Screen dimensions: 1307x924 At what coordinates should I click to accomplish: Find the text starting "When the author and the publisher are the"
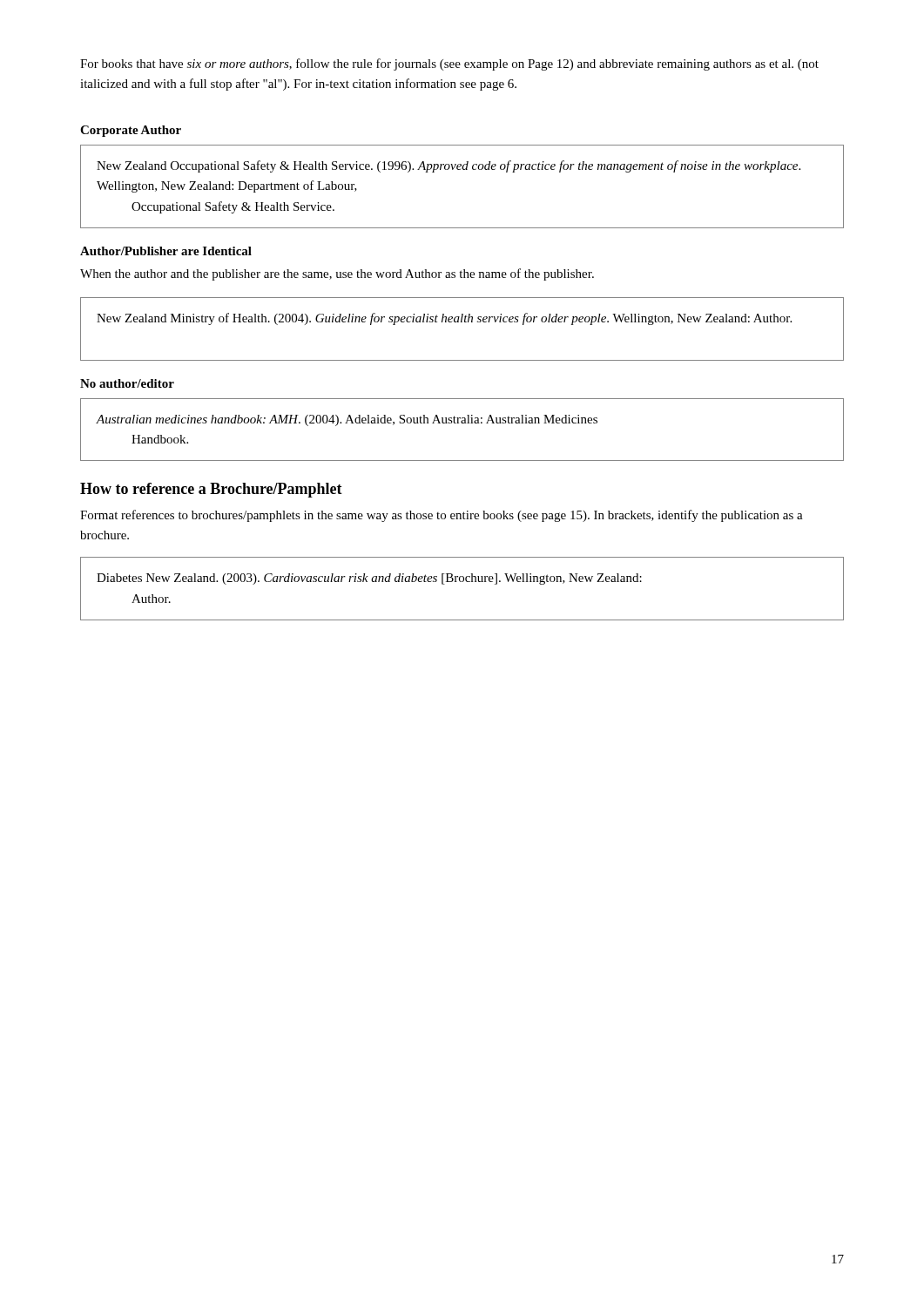(x=337, y=273)
